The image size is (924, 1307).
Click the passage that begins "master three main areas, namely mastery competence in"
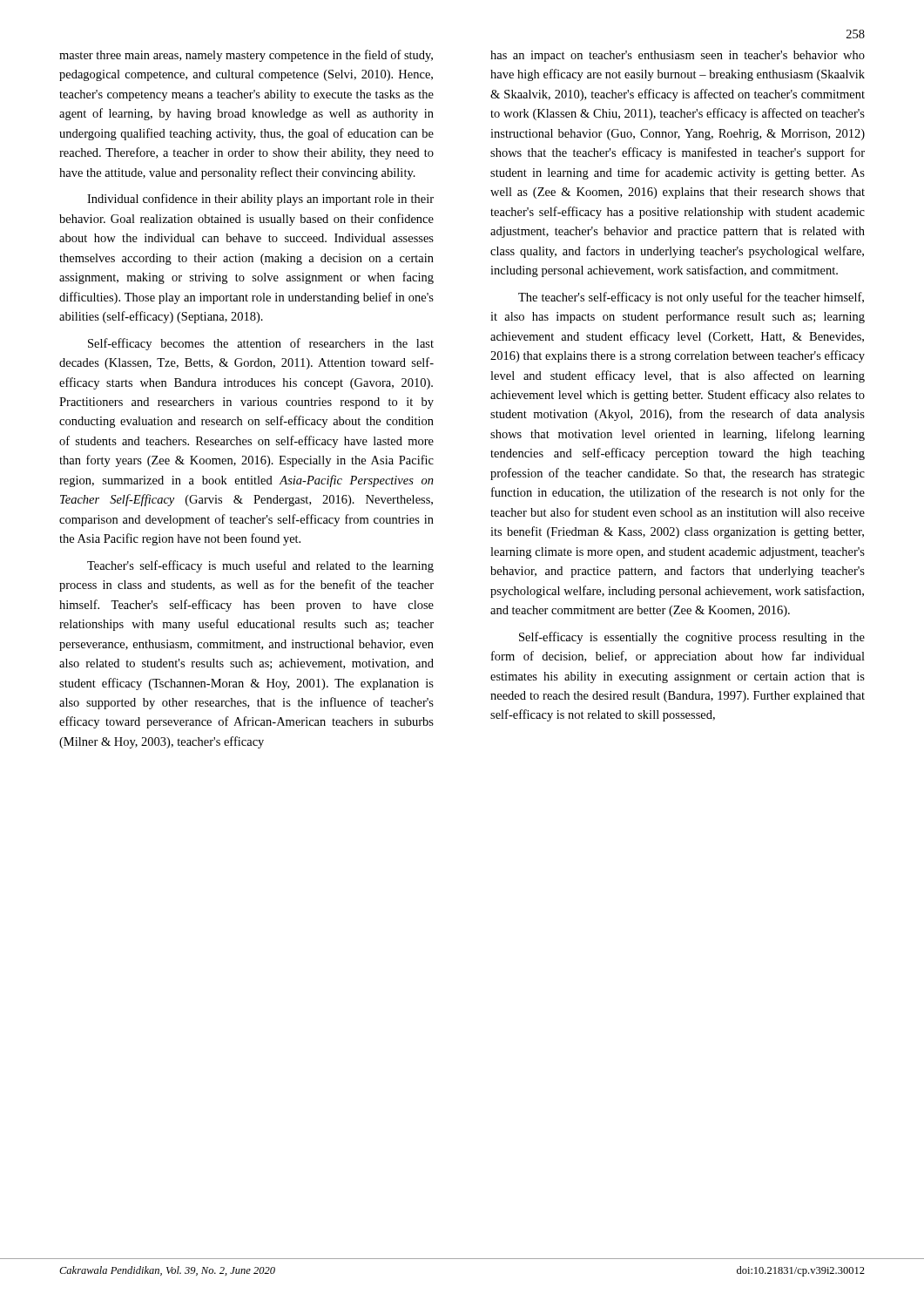[246, 398]
